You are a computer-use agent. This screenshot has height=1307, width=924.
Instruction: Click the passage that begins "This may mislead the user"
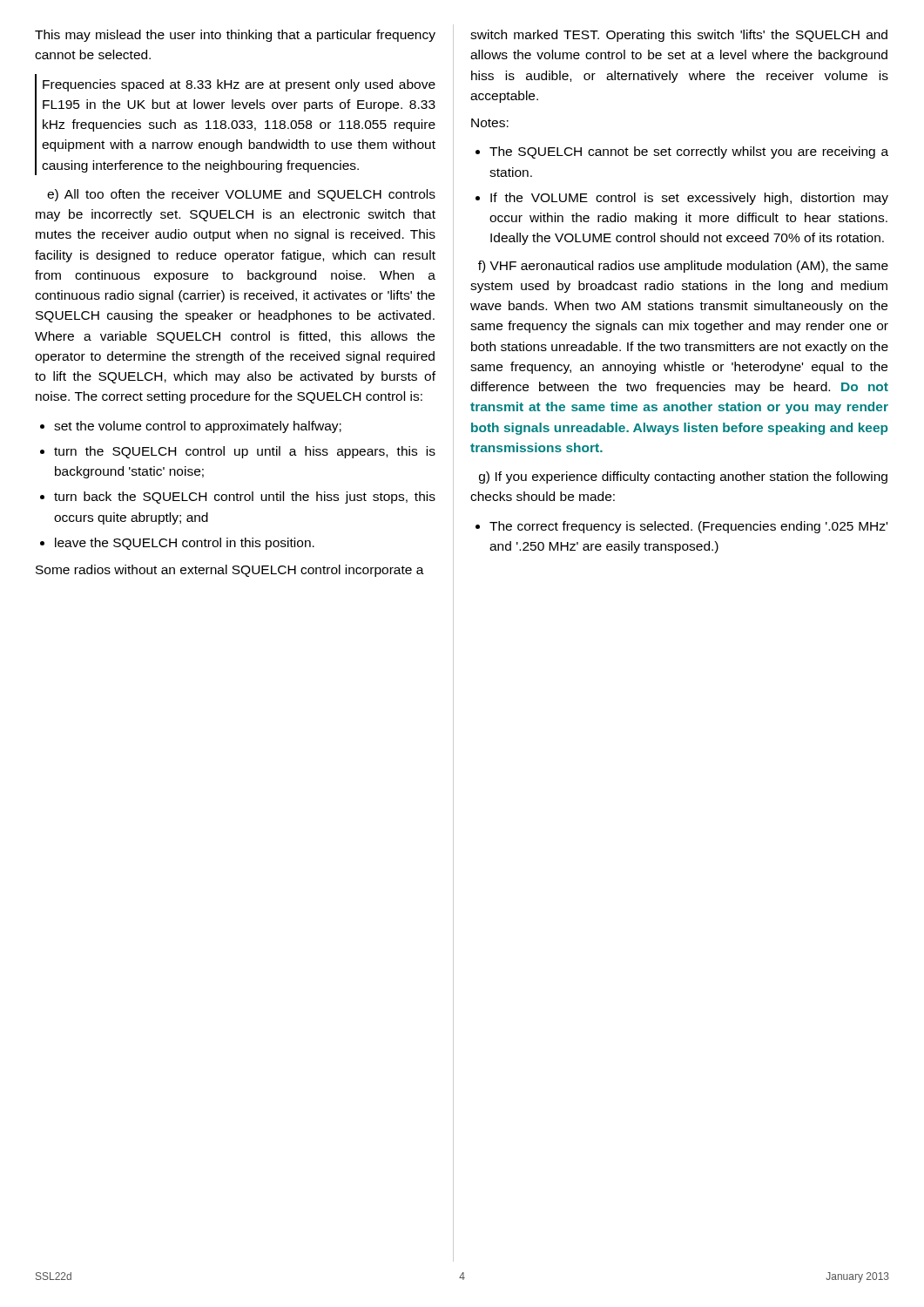(235, 45)
